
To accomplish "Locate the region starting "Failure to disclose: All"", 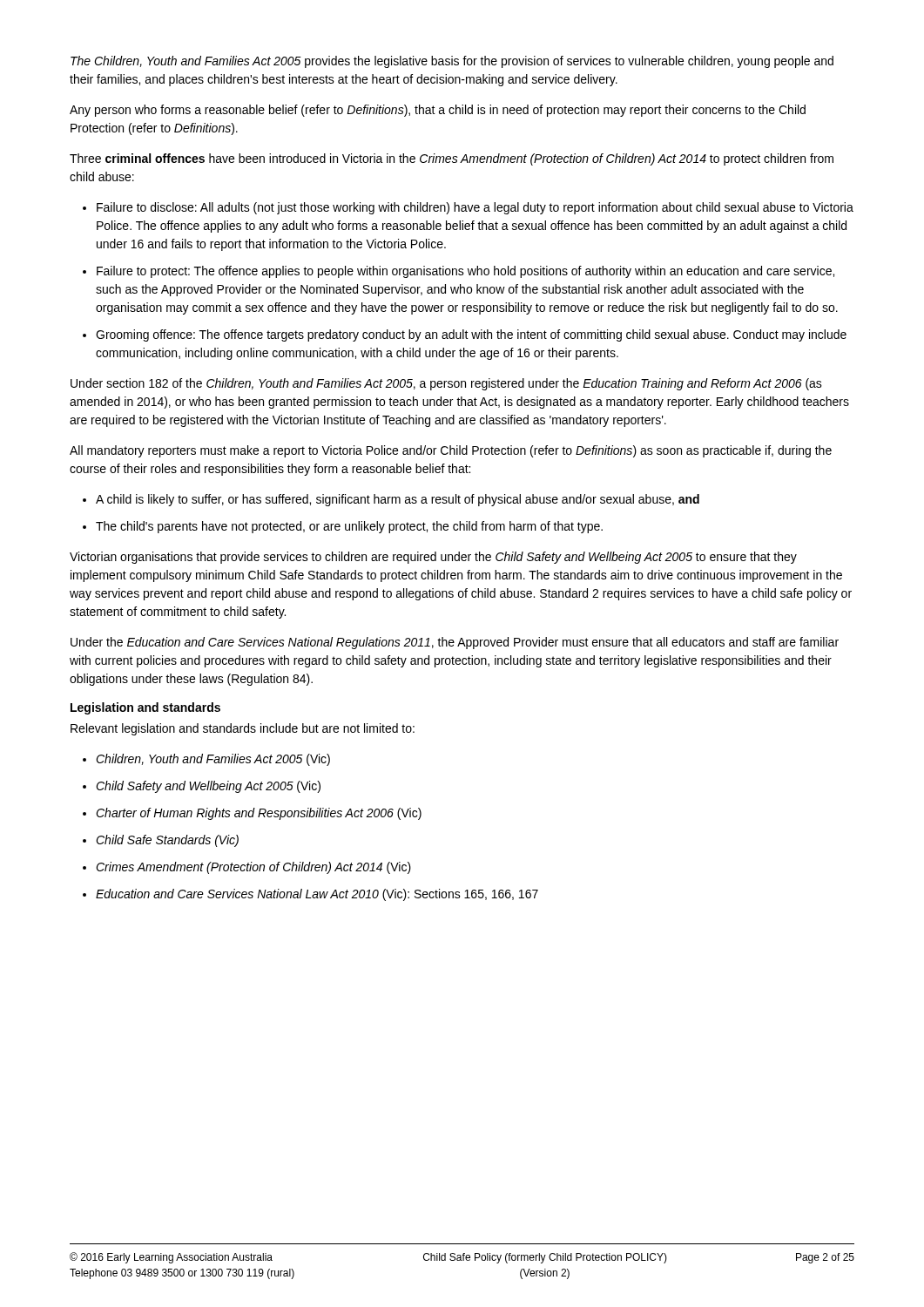I will [x=475, y=226].
